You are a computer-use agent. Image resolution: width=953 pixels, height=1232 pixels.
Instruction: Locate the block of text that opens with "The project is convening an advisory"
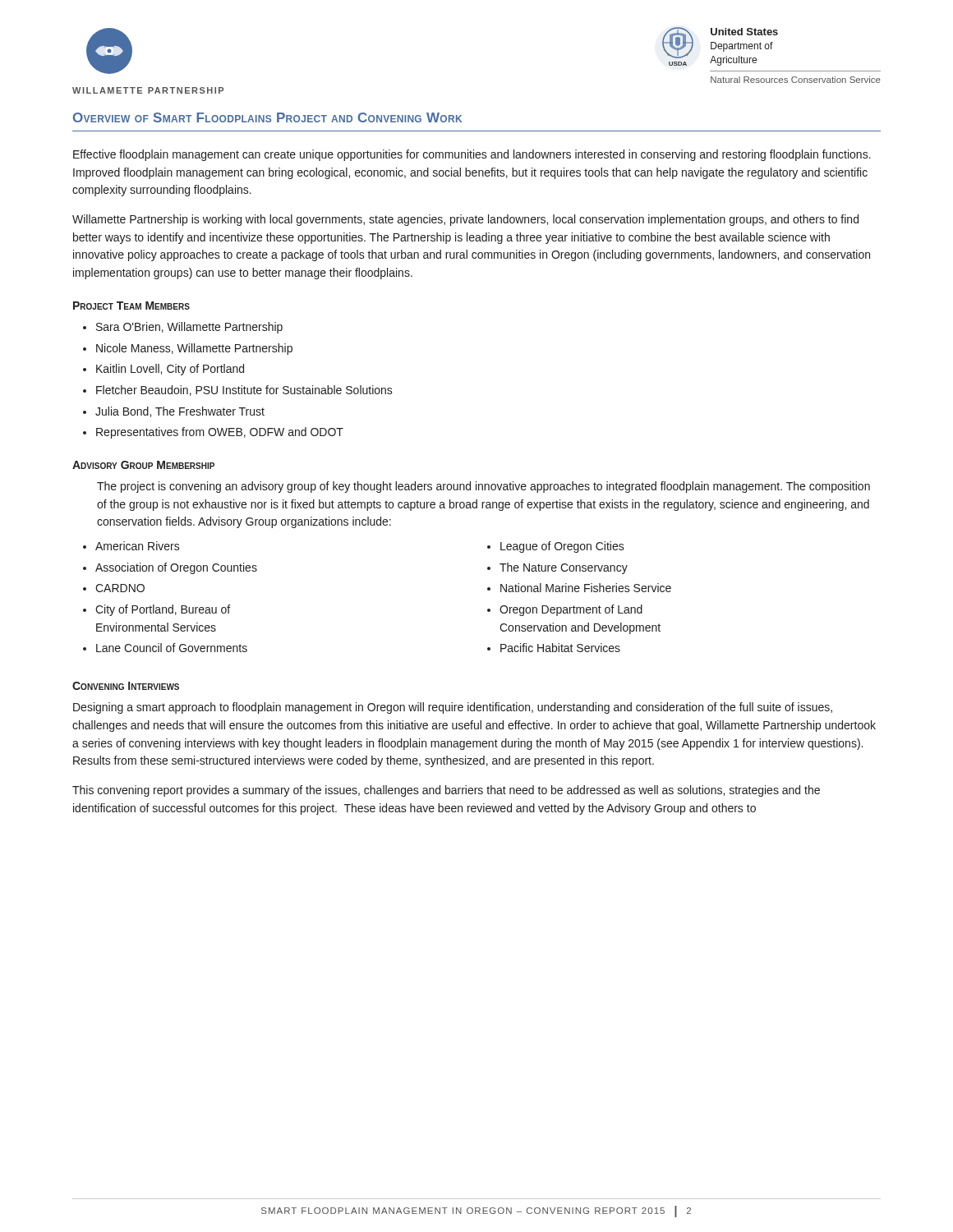pyautogui.click(x=484, y=504)
